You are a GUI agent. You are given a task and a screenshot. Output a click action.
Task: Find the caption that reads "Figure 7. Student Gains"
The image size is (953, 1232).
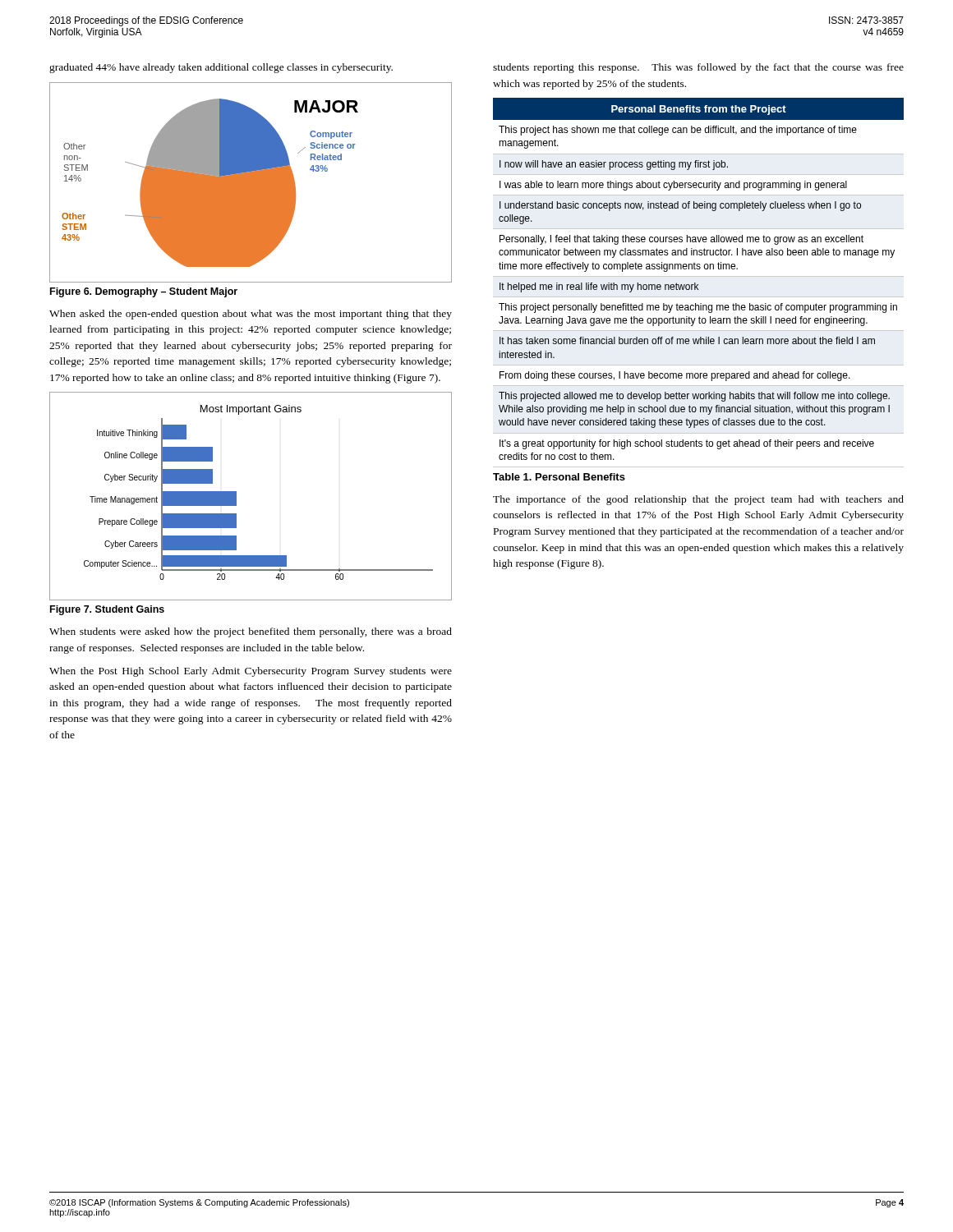point(107,610)
